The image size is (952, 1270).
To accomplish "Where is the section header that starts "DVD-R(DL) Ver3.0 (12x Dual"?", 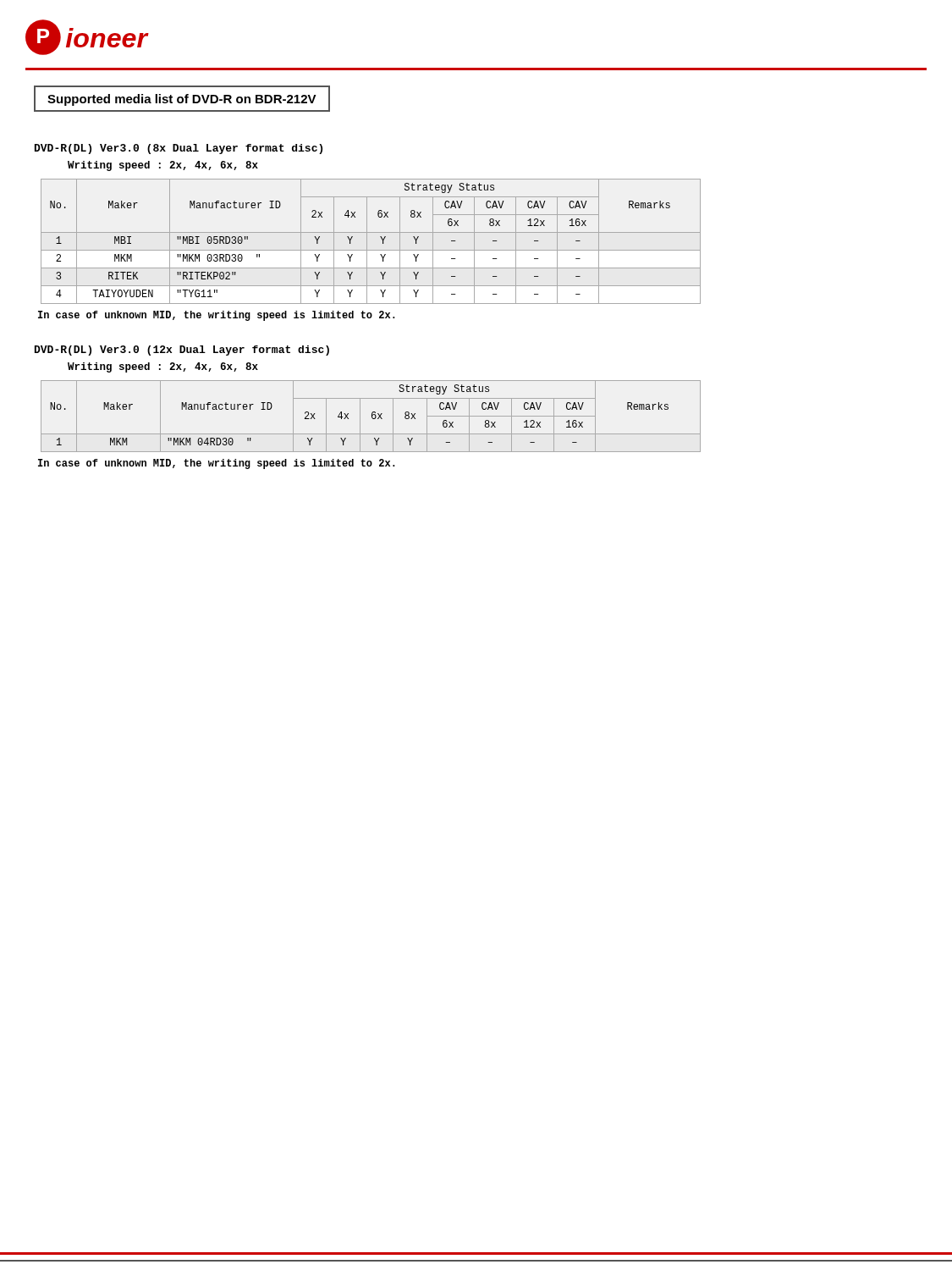I will point(182,350).
